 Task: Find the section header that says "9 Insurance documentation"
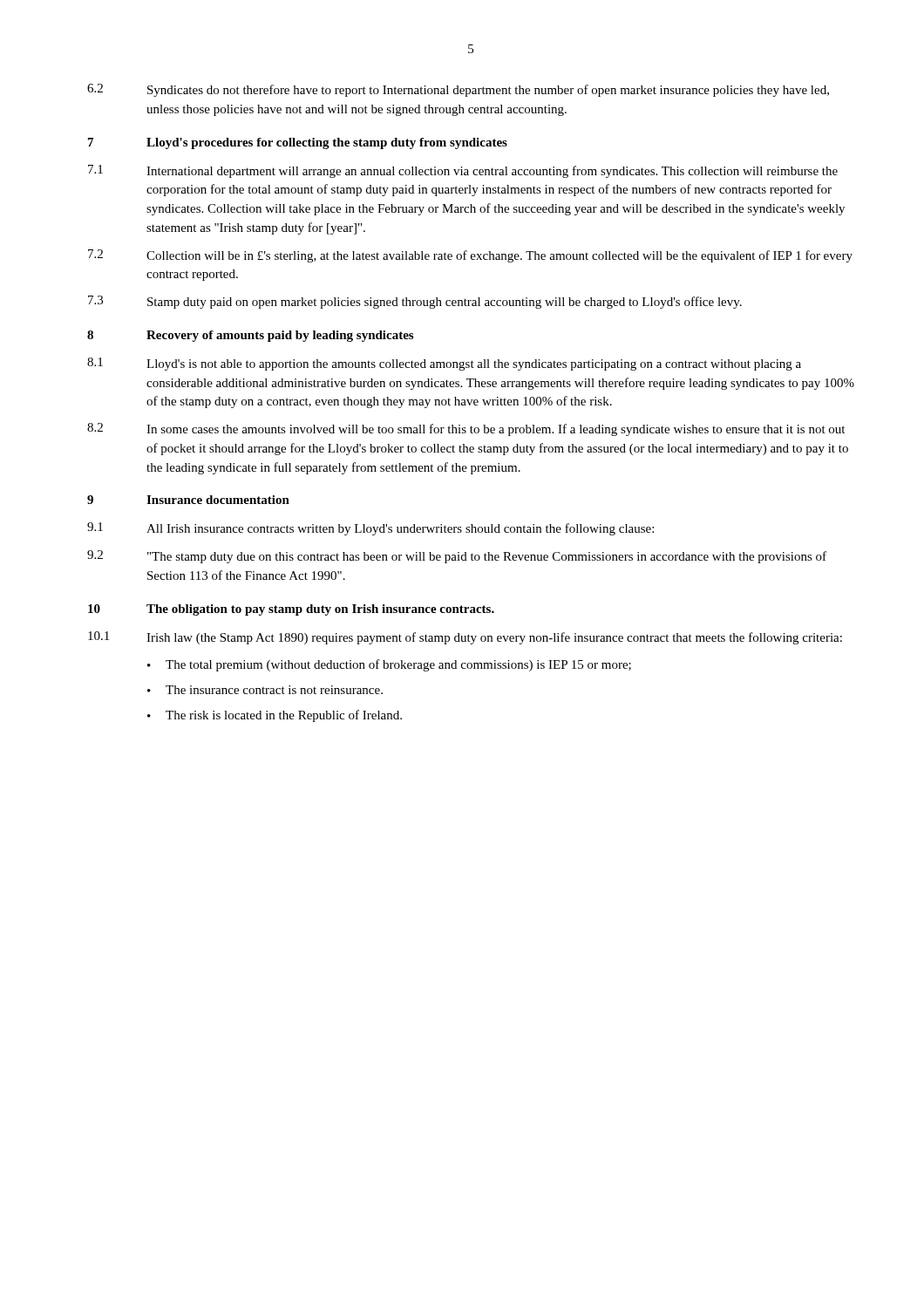pyautogui.click(x=188, y=500)
